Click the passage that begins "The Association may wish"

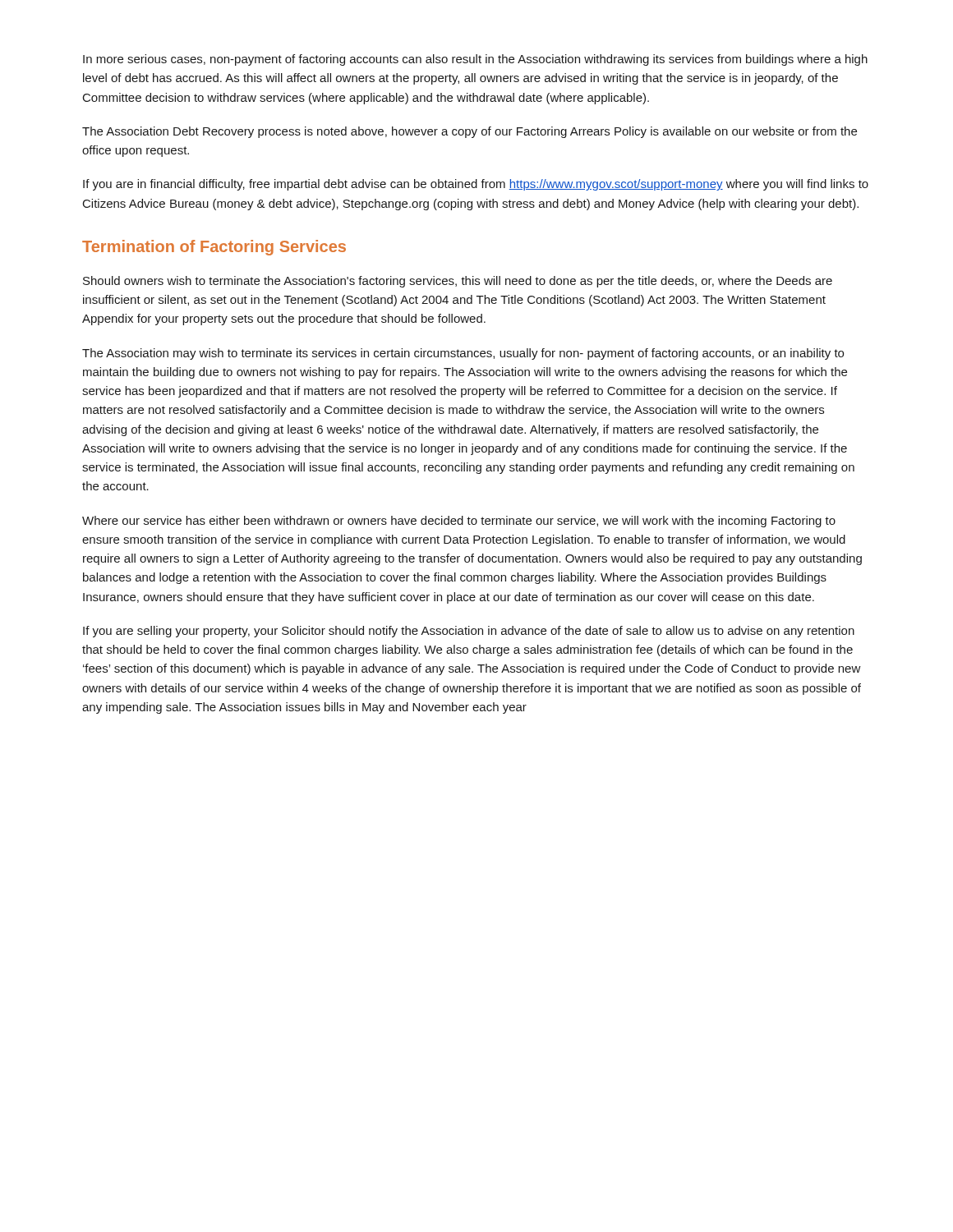[468, 419]
